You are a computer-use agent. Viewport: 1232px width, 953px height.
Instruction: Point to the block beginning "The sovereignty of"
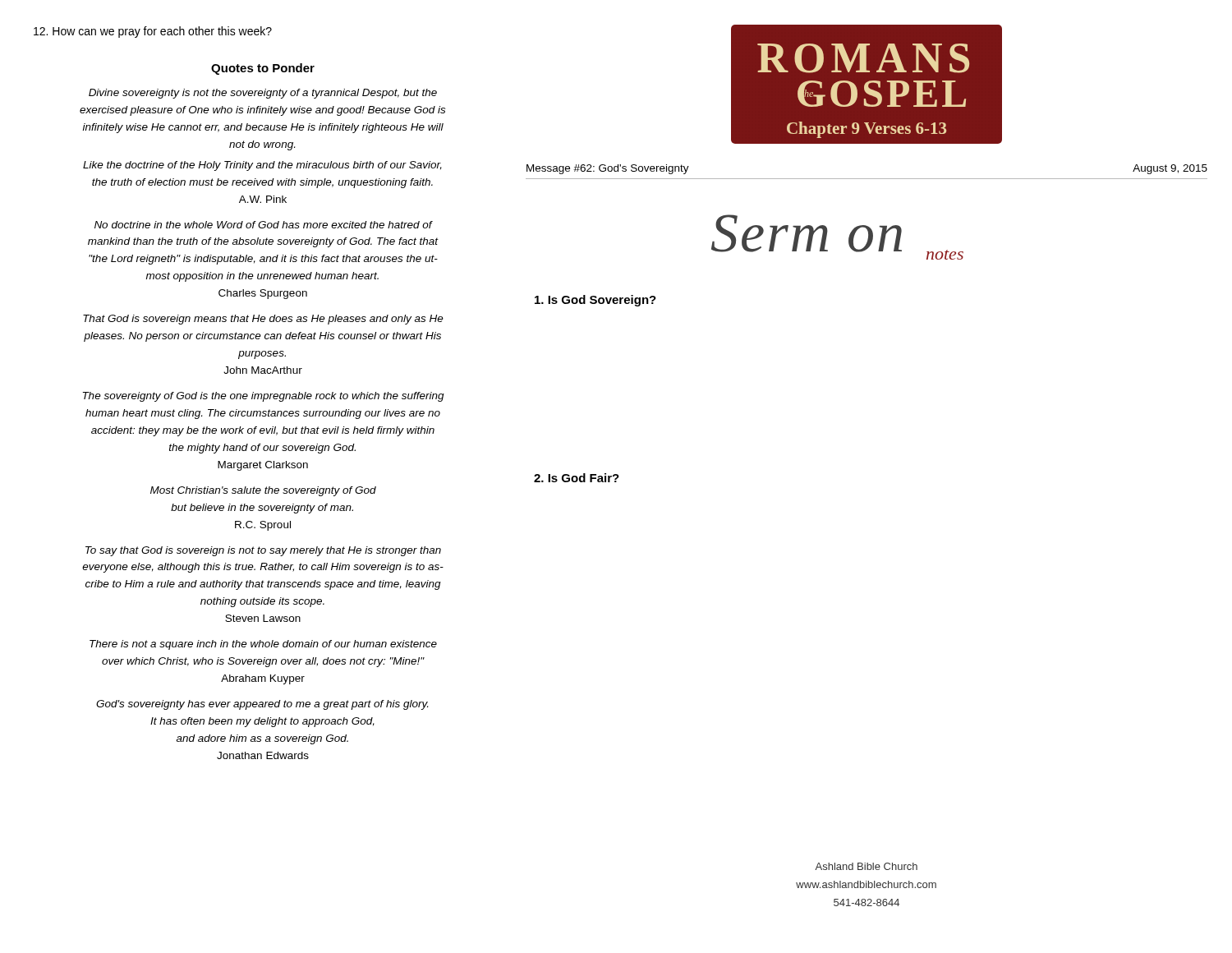coord(263,421)
